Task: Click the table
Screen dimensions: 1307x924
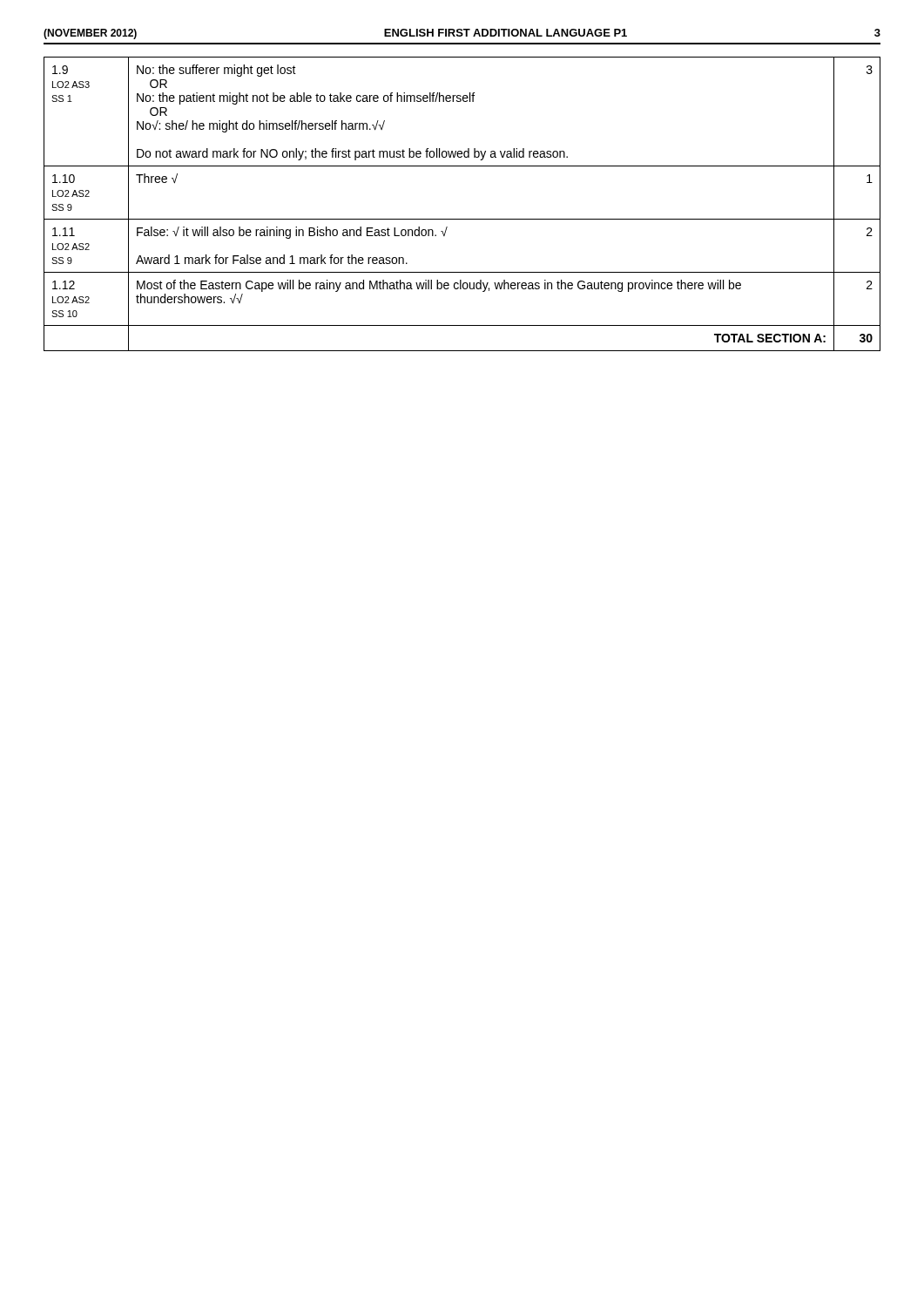Action: pyautogui.click(x=462, y=204)
